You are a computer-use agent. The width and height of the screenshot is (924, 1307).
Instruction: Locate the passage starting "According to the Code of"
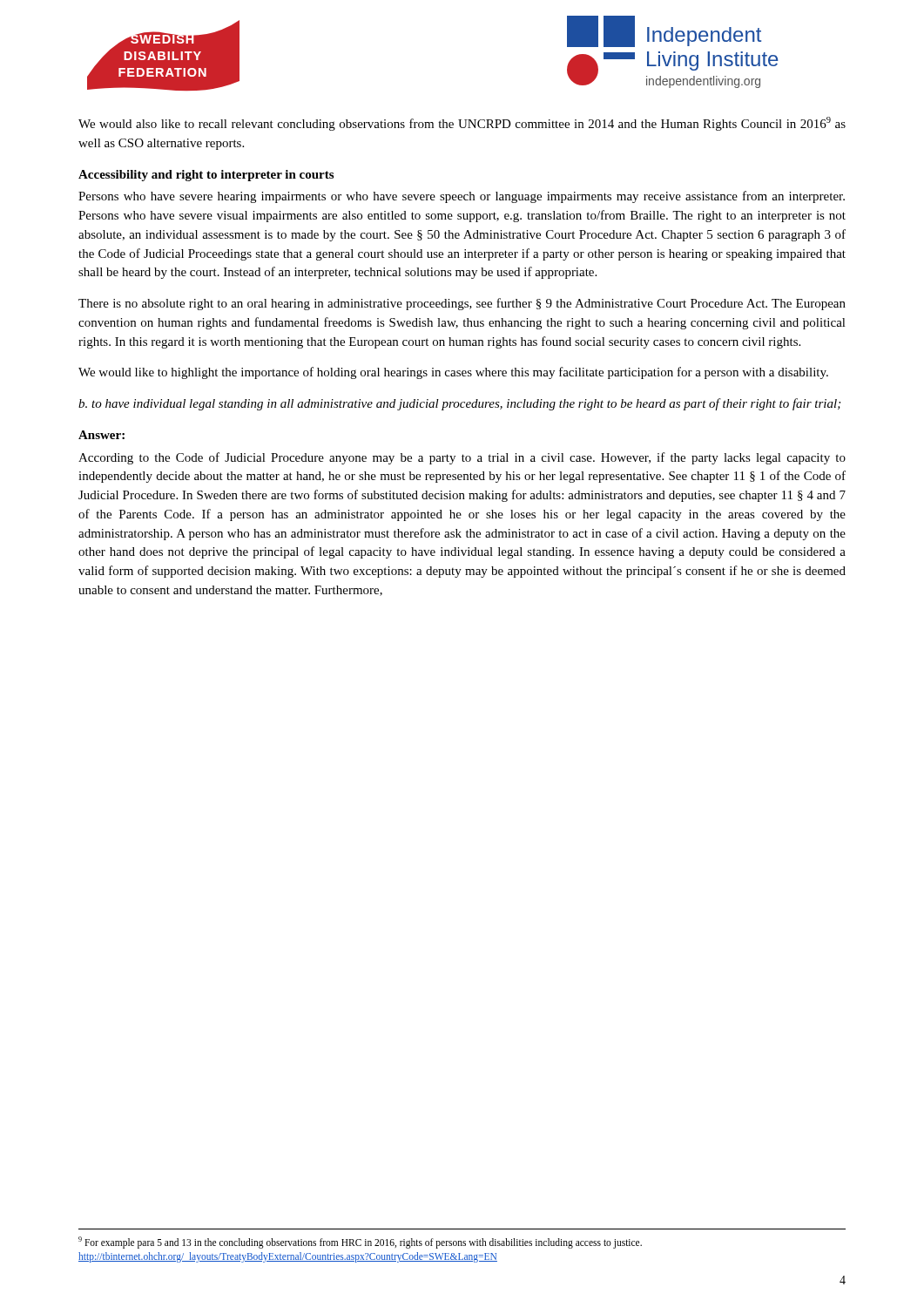pyautogui.click(x=462, y=524)
